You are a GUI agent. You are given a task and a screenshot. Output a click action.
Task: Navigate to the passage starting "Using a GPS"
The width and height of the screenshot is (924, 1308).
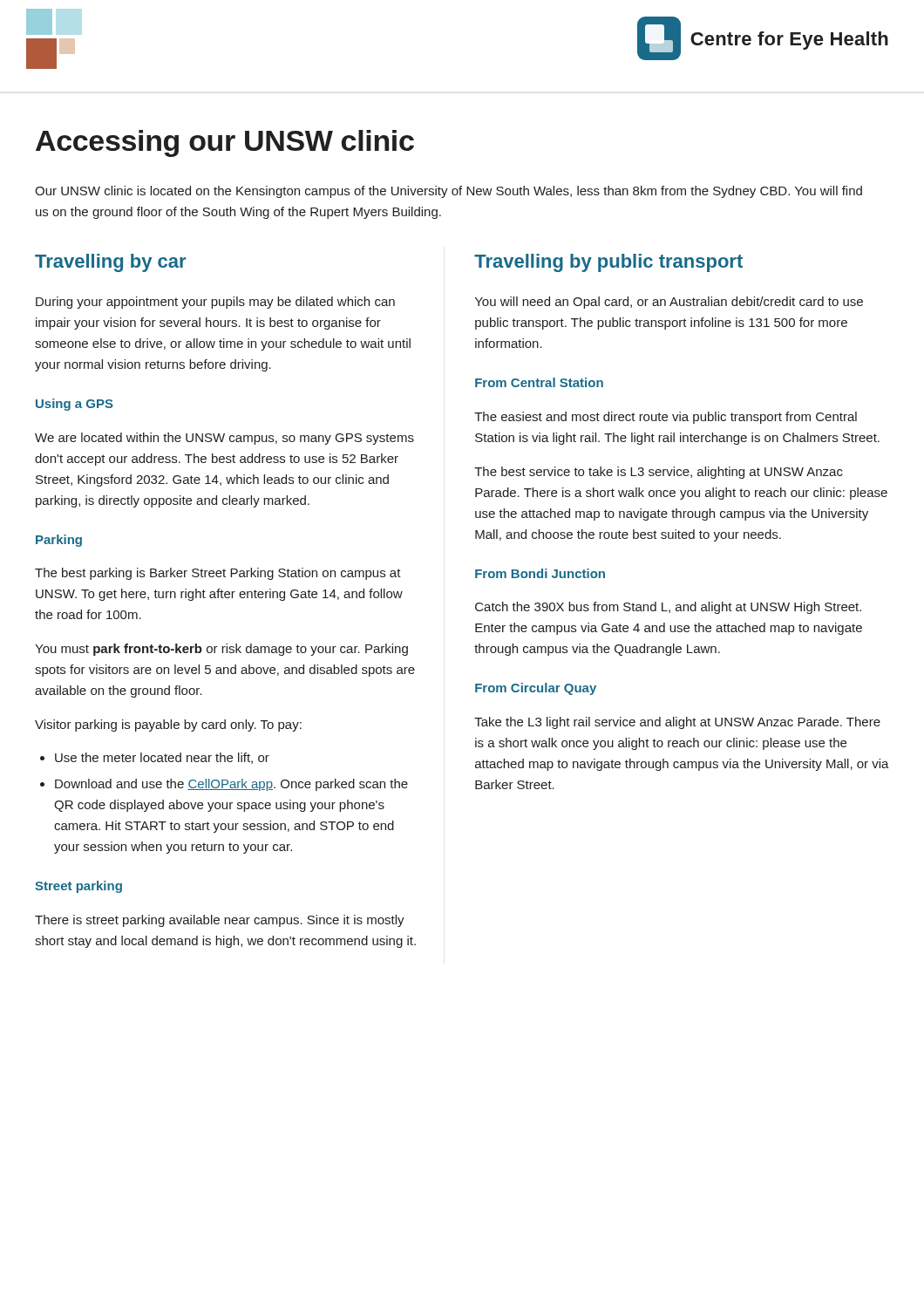pyautogui.click(x=75, y=405)
